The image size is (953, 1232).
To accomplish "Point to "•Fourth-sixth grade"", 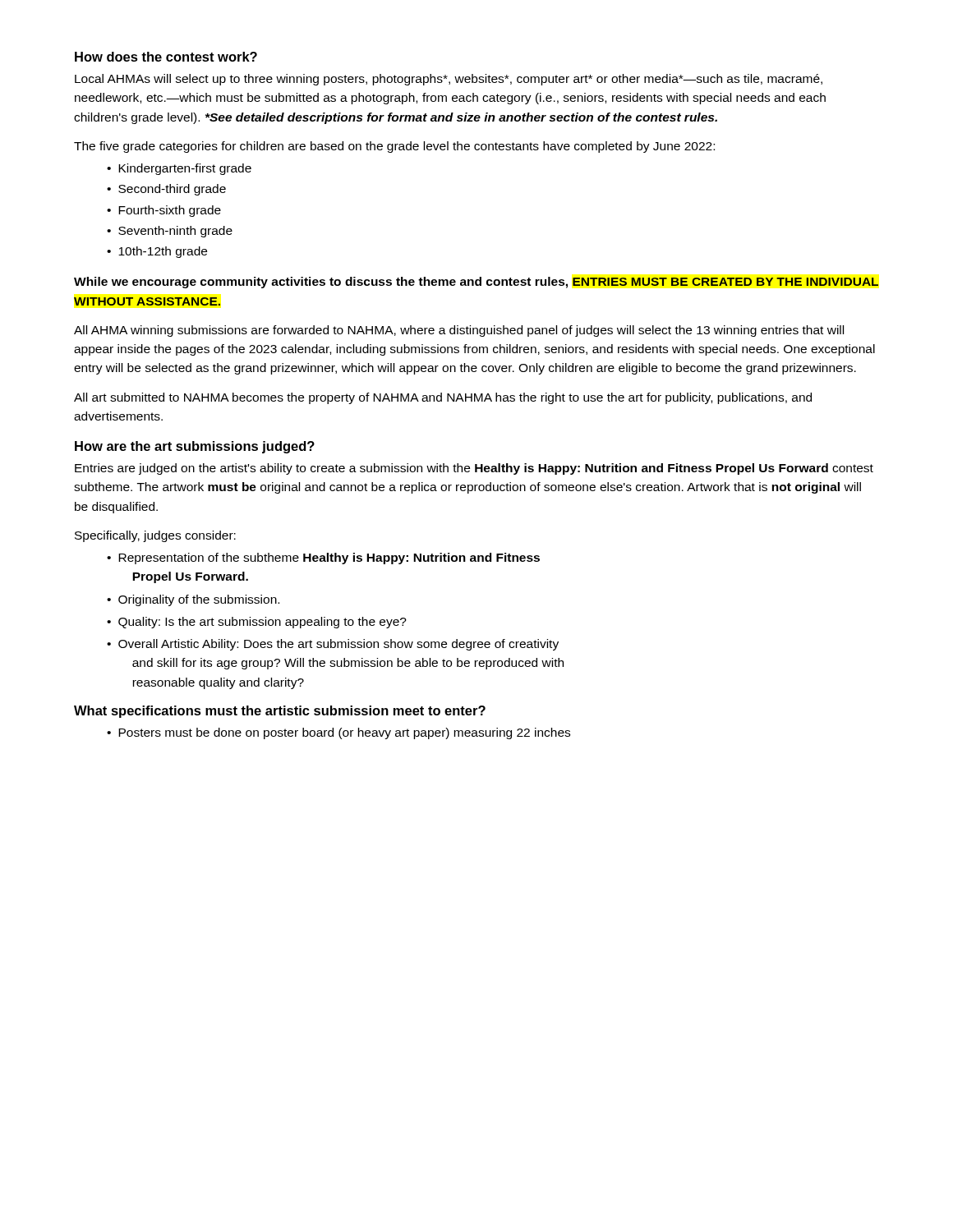I will click(x=164, y=210).
